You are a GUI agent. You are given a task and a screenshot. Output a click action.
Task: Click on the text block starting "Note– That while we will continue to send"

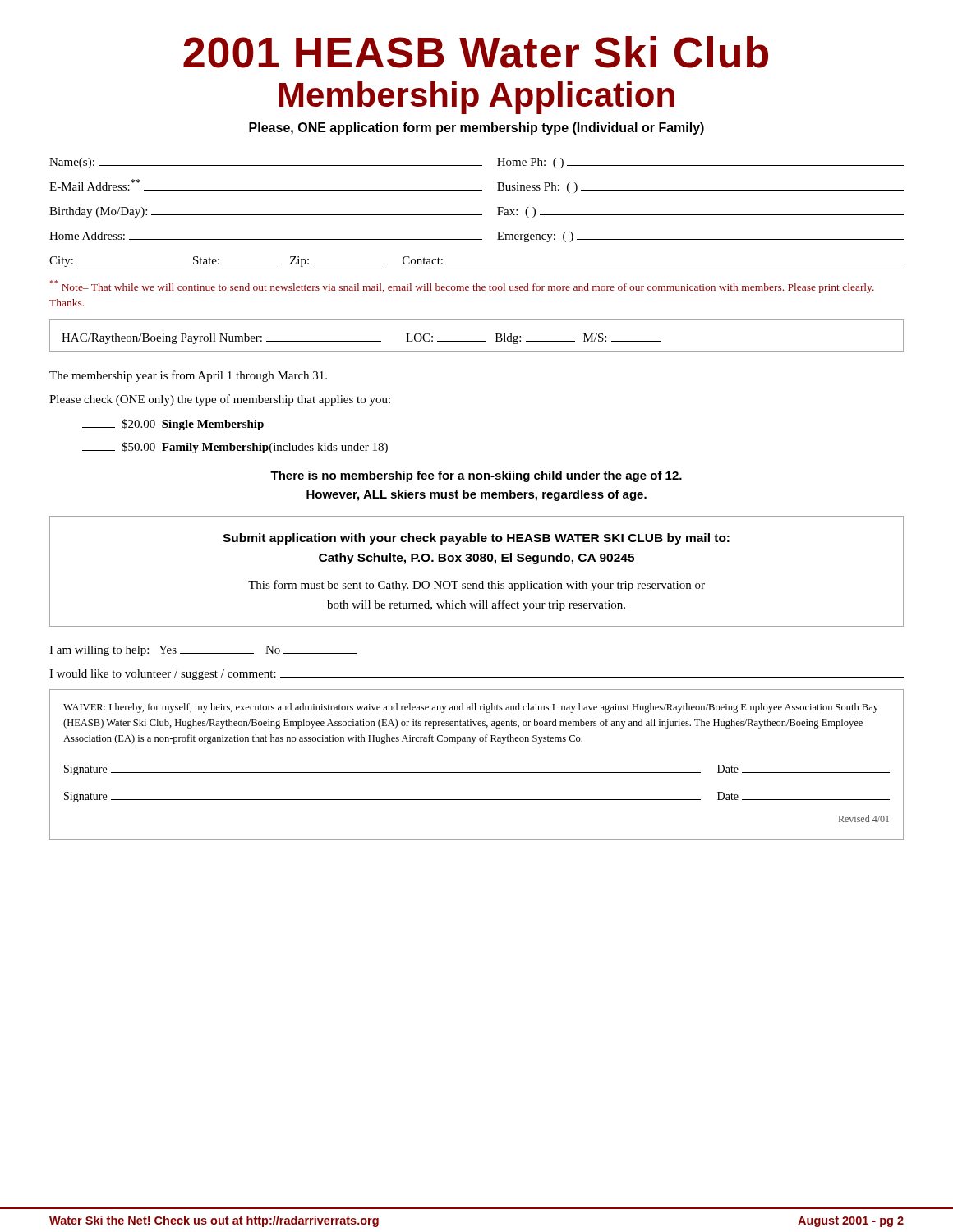[462, 294]
